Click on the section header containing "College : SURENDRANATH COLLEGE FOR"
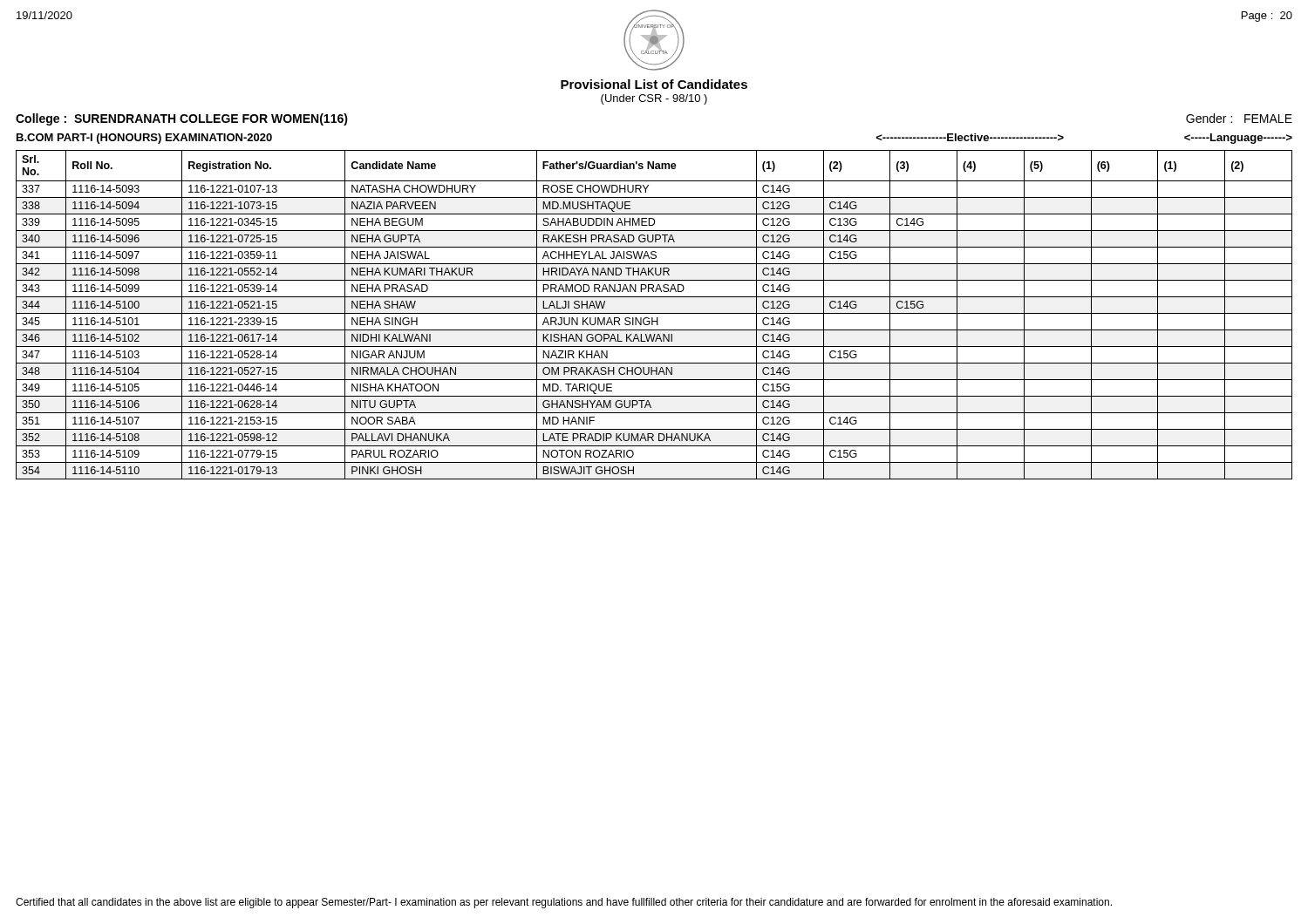Viewport: 1308px width, 924px height. (x=182, y=119)
